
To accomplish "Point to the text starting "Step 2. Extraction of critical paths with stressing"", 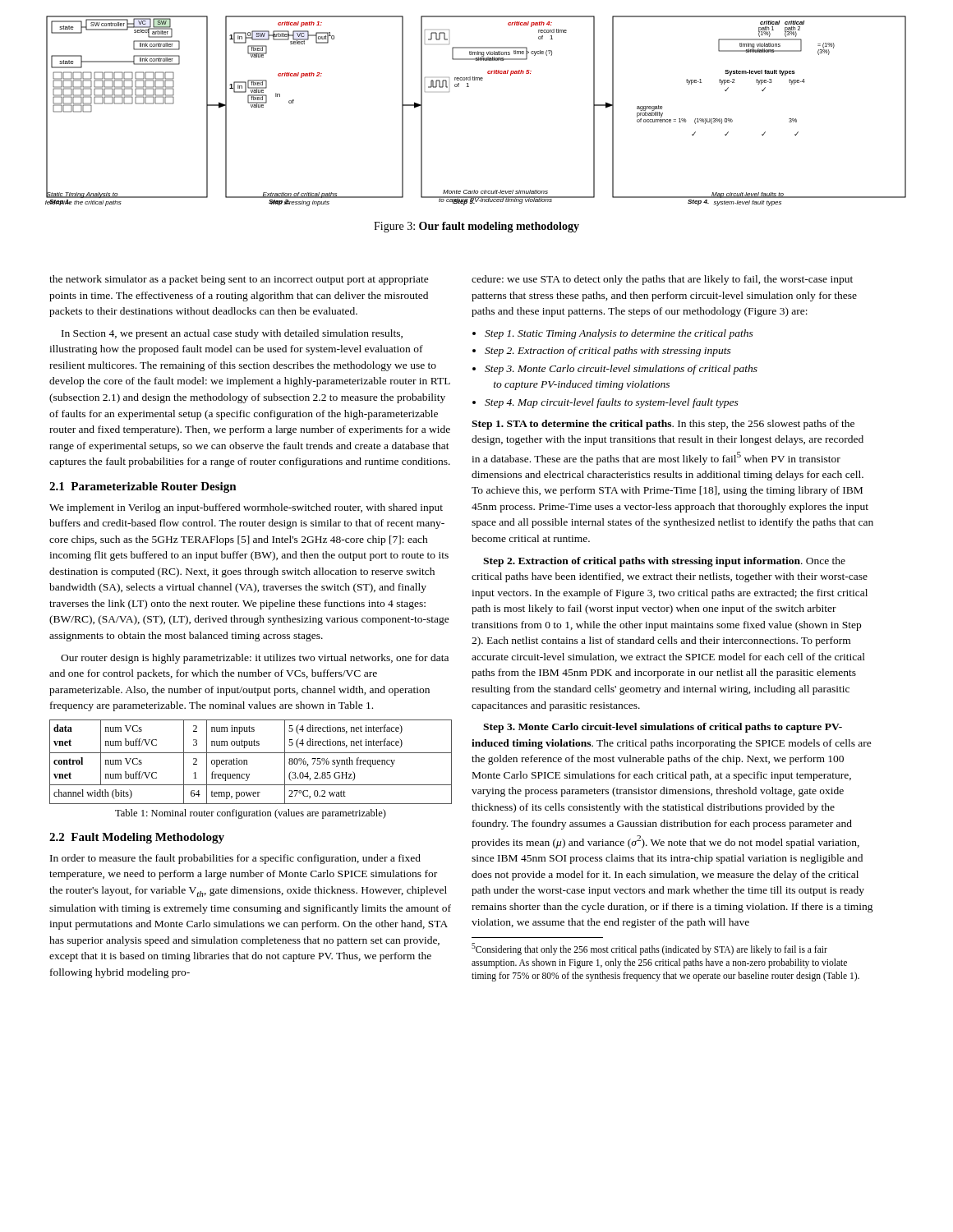I will [608, 351].
